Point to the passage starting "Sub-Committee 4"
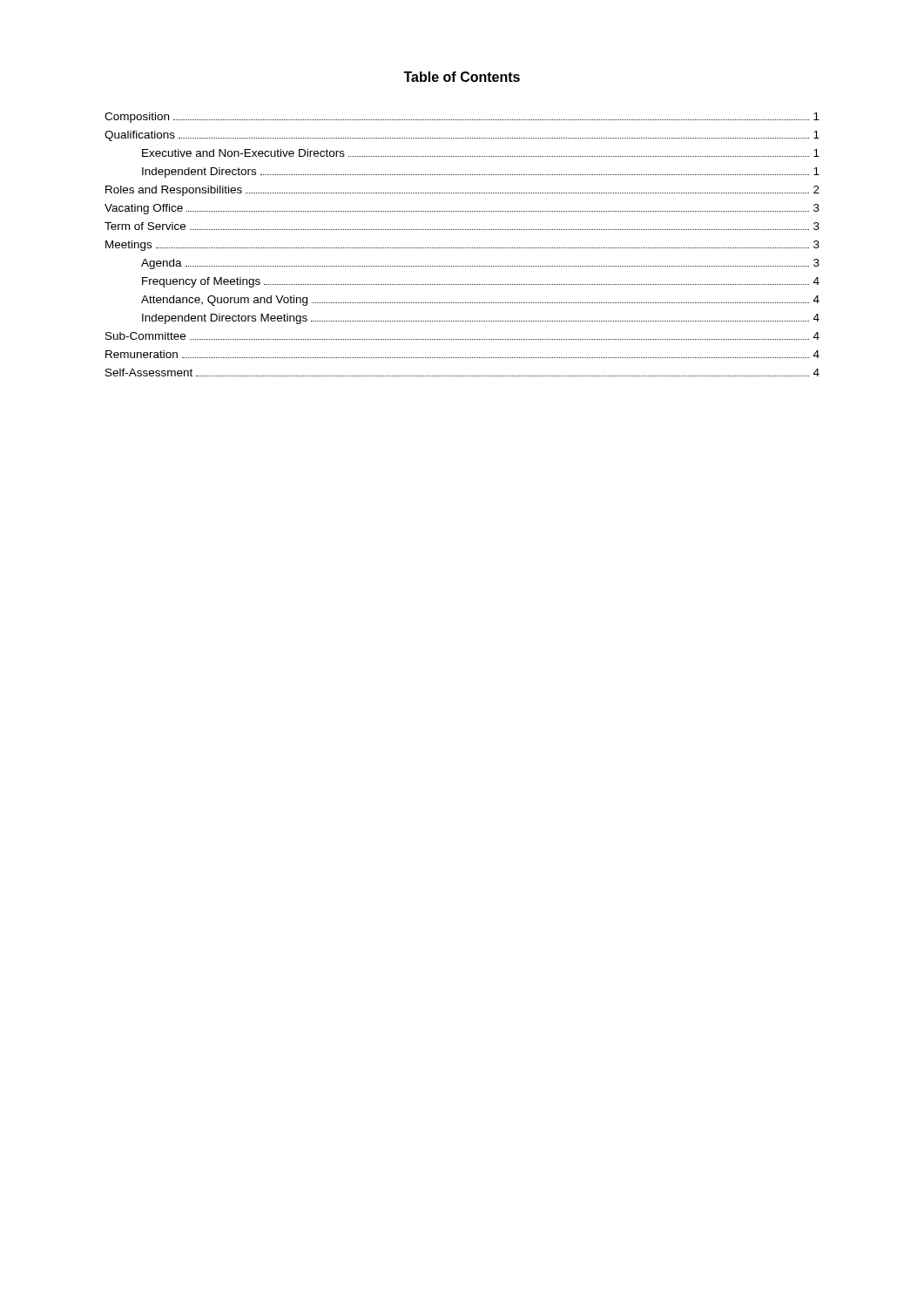The width and height of the screenshot is (924, 1307). (462, 336)
